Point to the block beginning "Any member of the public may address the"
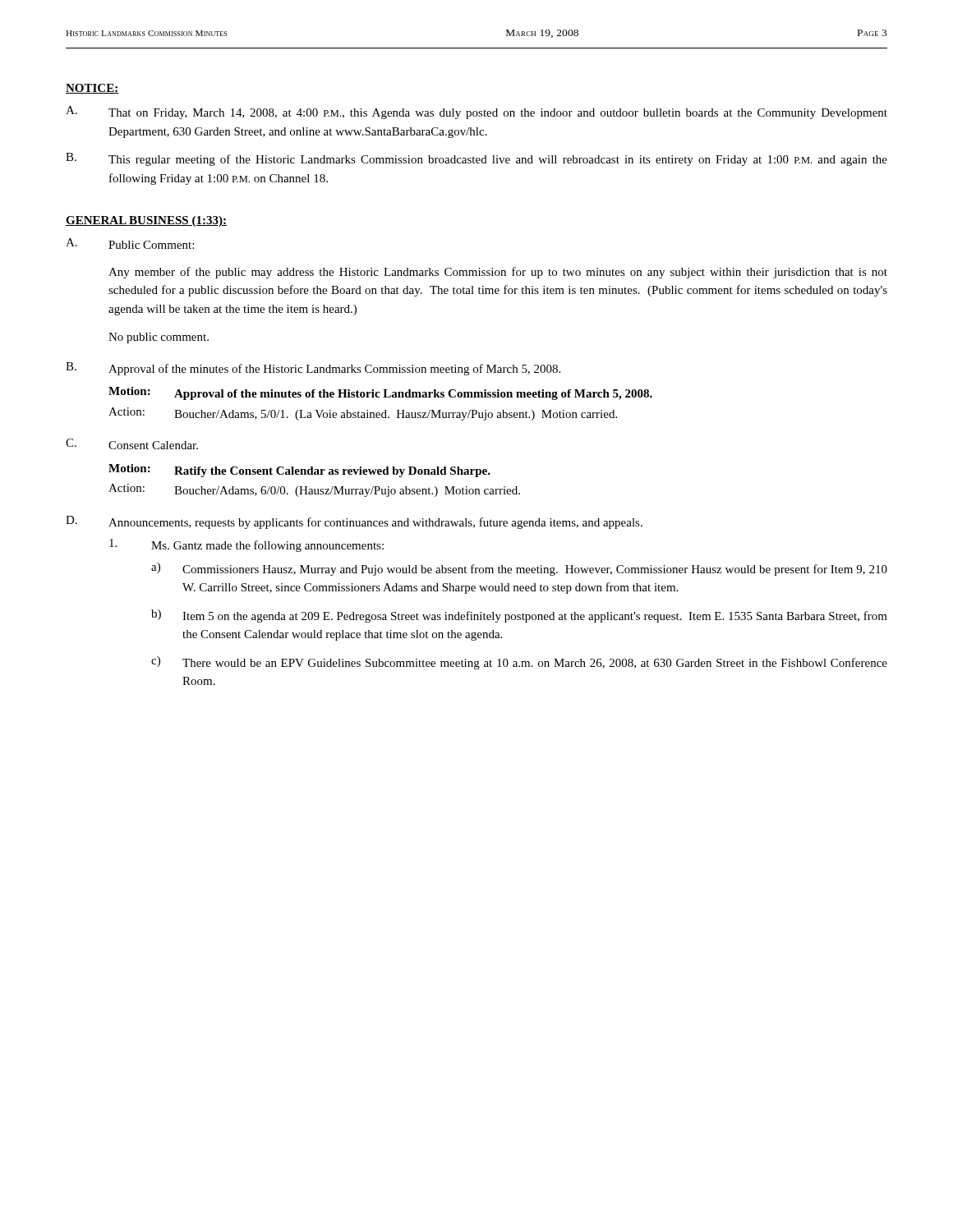This screenshot has height=1232, width=953. pyautogui.click(x=498, y=290)
